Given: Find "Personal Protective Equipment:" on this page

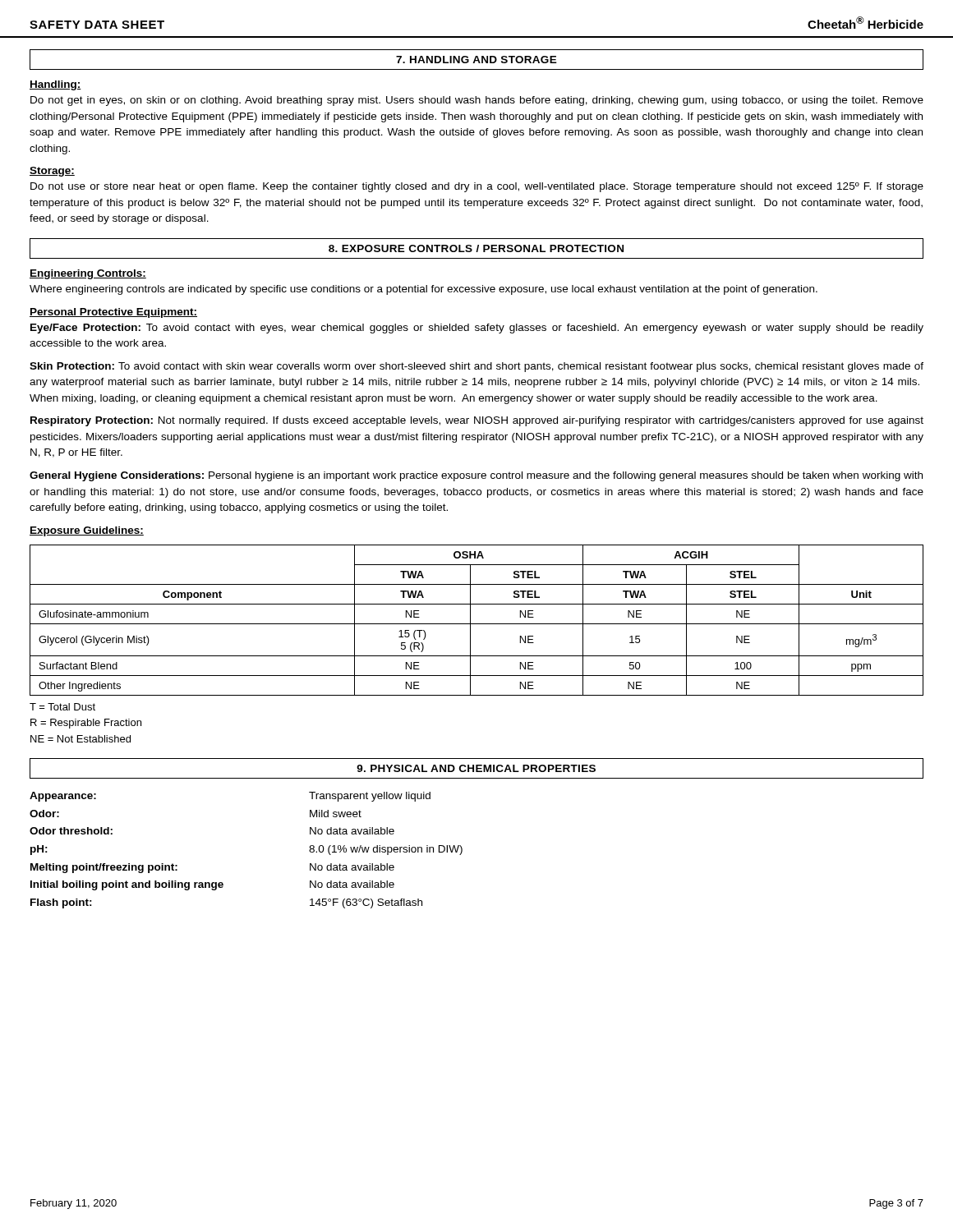Looking at the screenshot, I should [113, 311].
